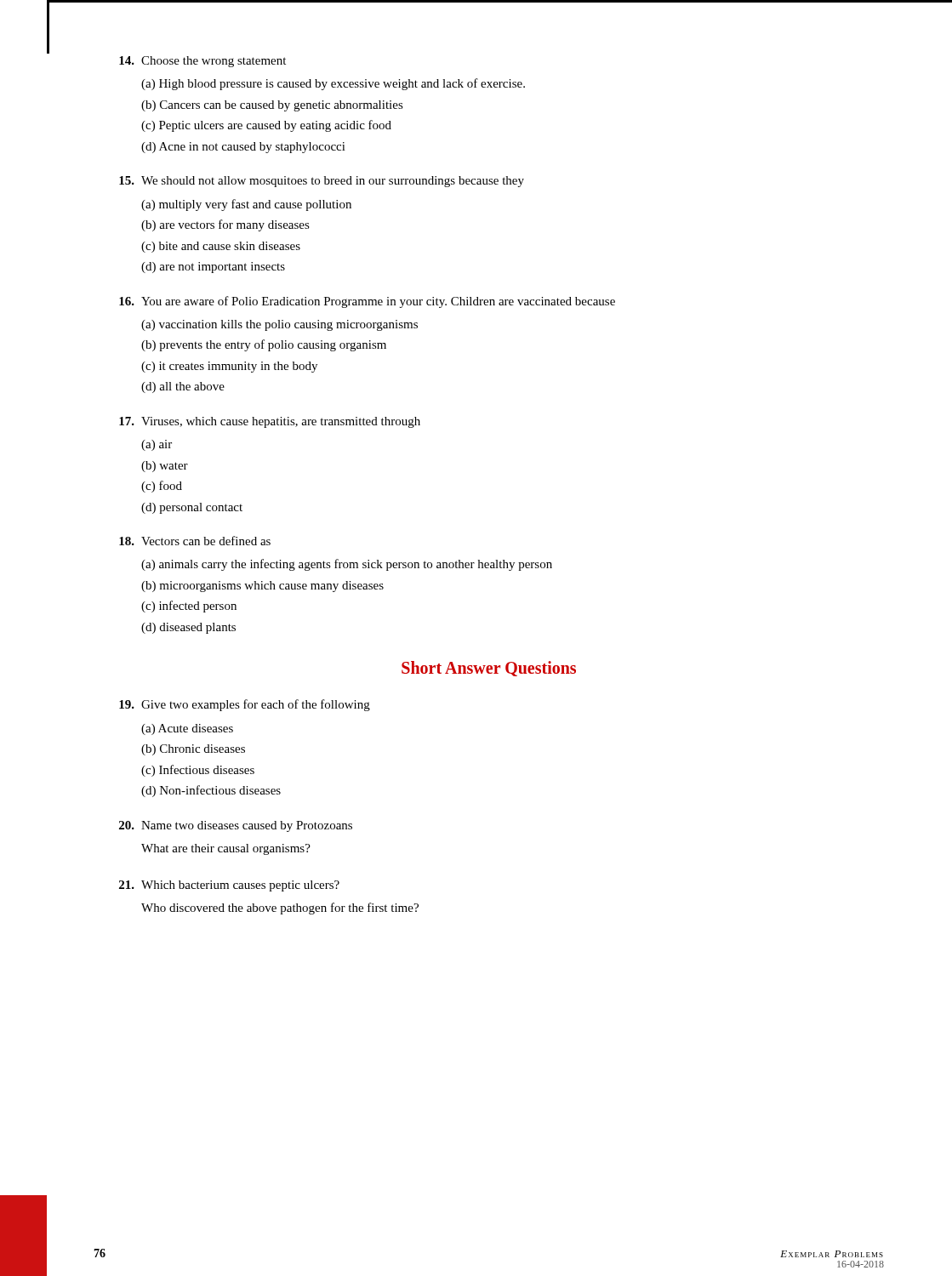Find the list item that reads "14. Choose the wrong"
This screenshot has height=1276, width=952.
[202, 62]
